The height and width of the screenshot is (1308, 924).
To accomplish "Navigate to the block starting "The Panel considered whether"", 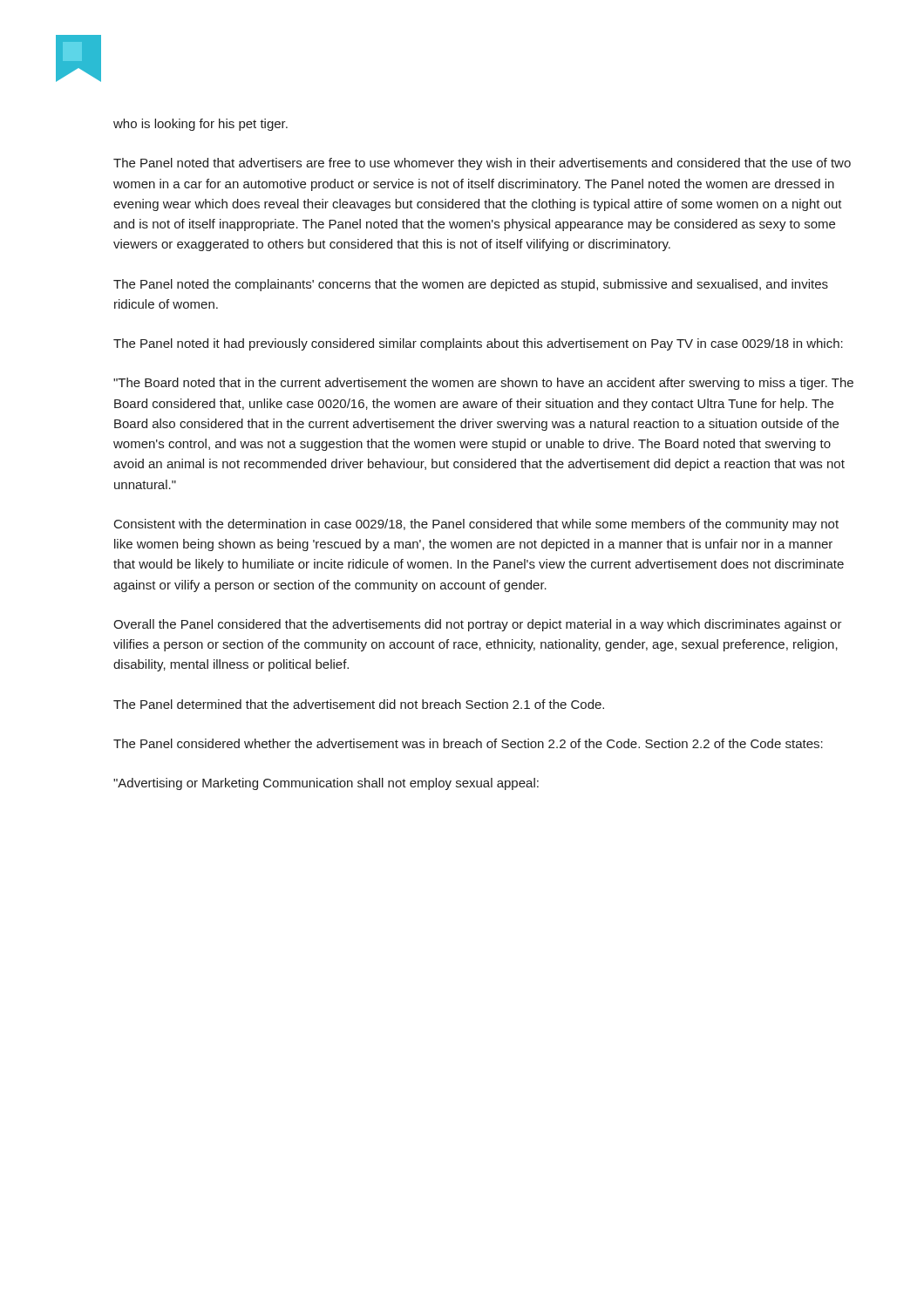I will (x=468, y=743).
